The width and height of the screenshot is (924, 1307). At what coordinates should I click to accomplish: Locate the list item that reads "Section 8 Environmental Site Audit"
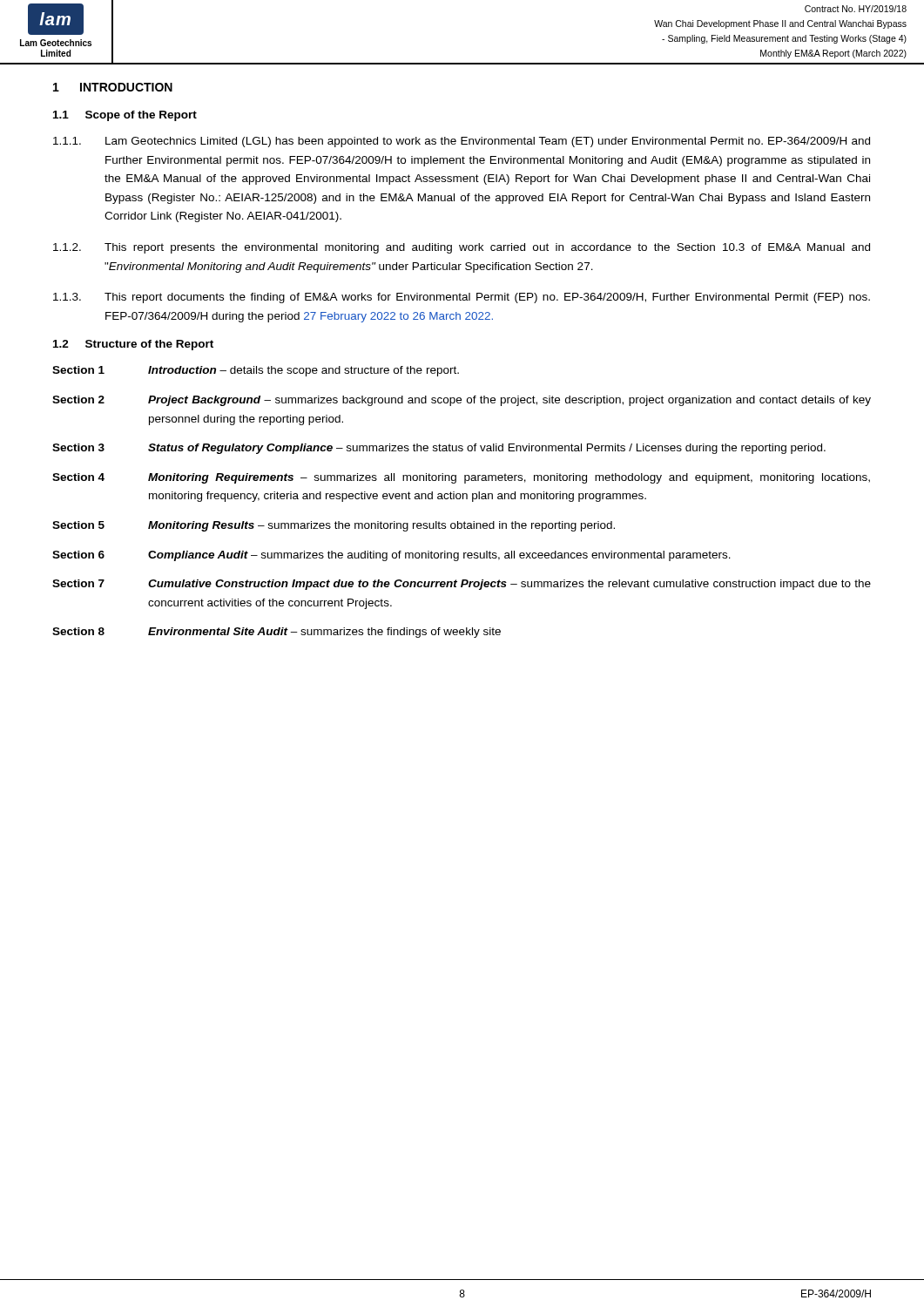tap(462, 632)
